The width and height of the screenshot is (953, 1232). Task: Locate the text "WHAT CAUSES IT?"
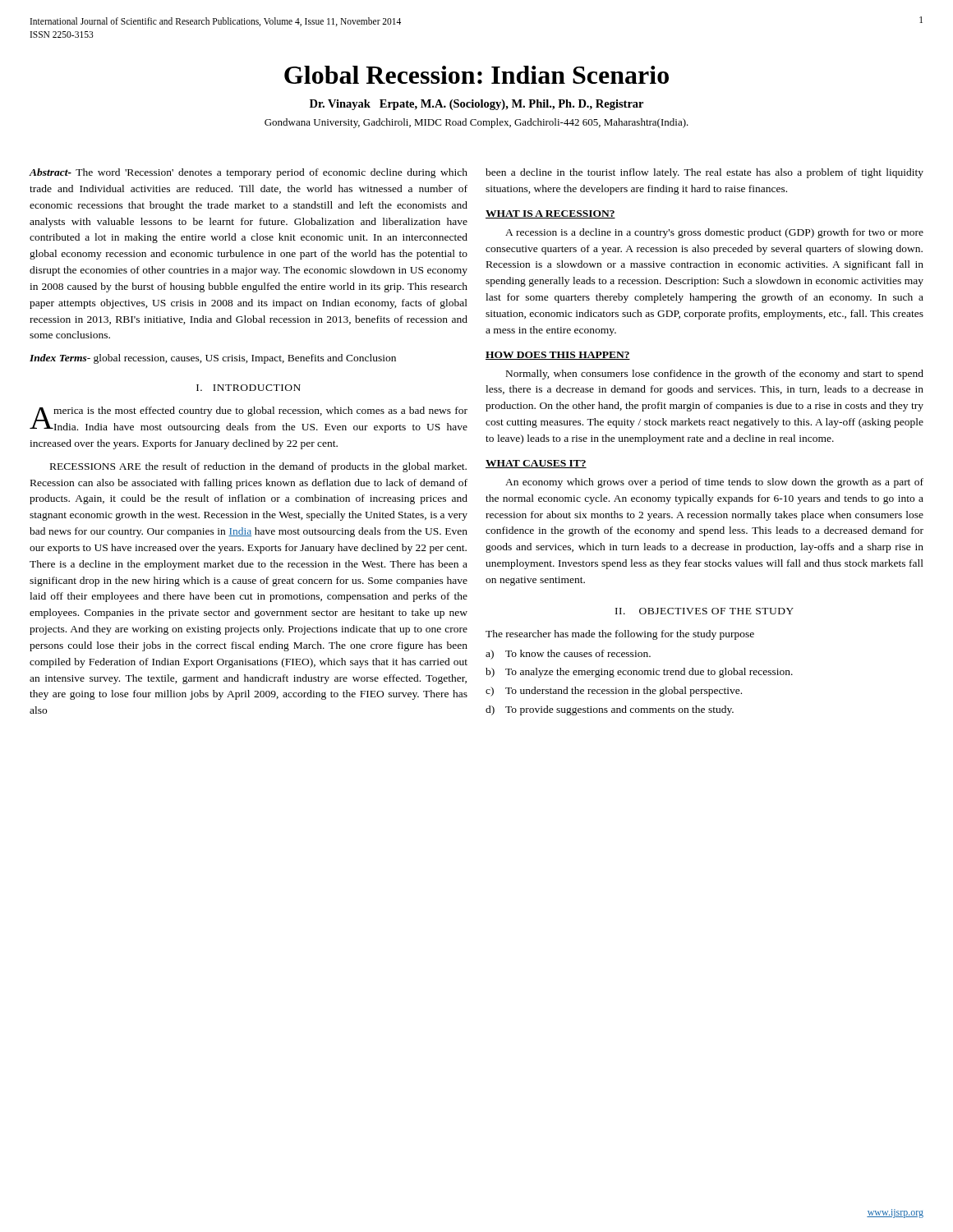pyautogui.click(x=536, y=463)
